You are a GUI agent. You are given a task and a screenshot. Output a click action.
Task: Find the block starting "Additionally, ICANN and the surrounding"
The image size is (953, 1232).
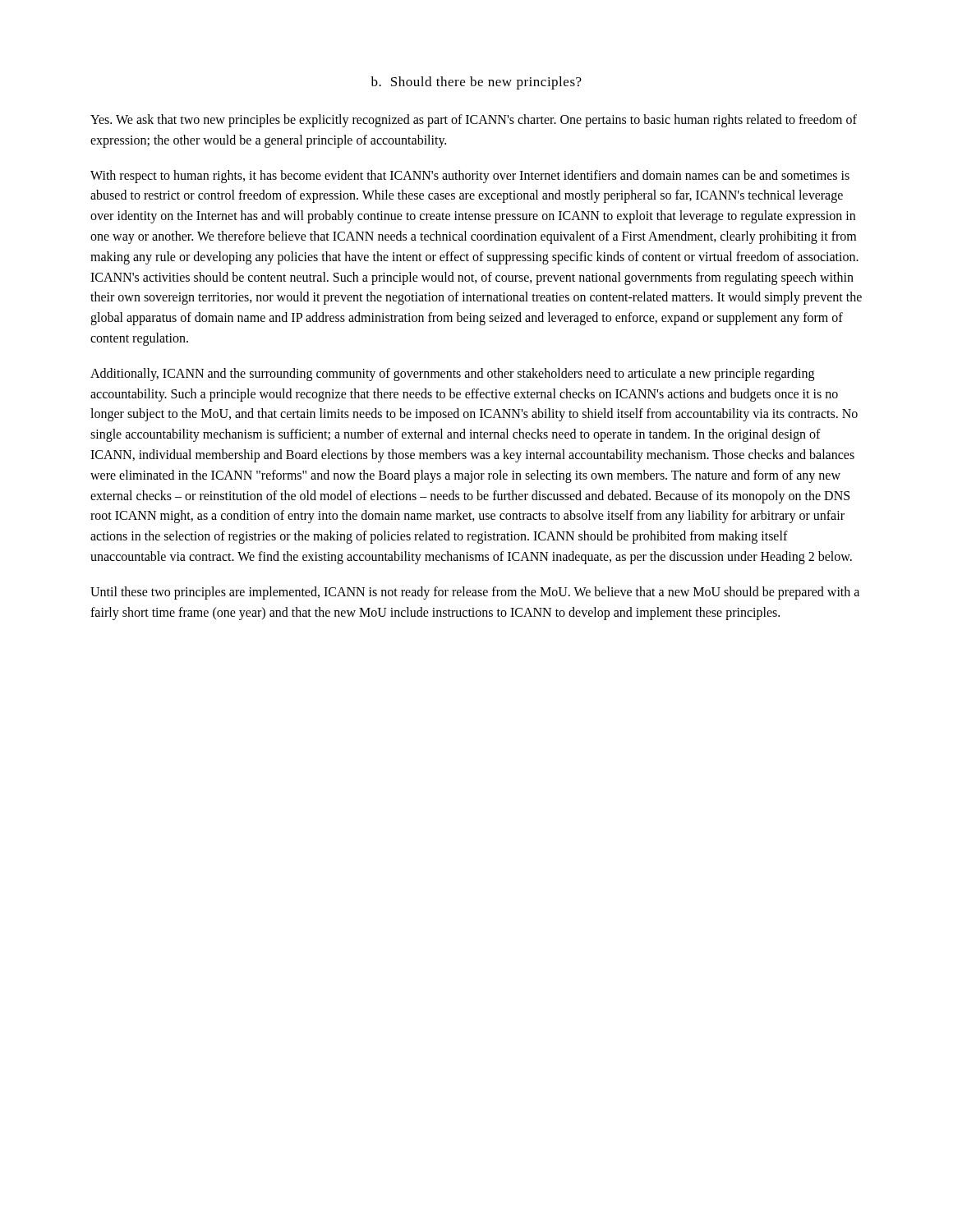474,465
